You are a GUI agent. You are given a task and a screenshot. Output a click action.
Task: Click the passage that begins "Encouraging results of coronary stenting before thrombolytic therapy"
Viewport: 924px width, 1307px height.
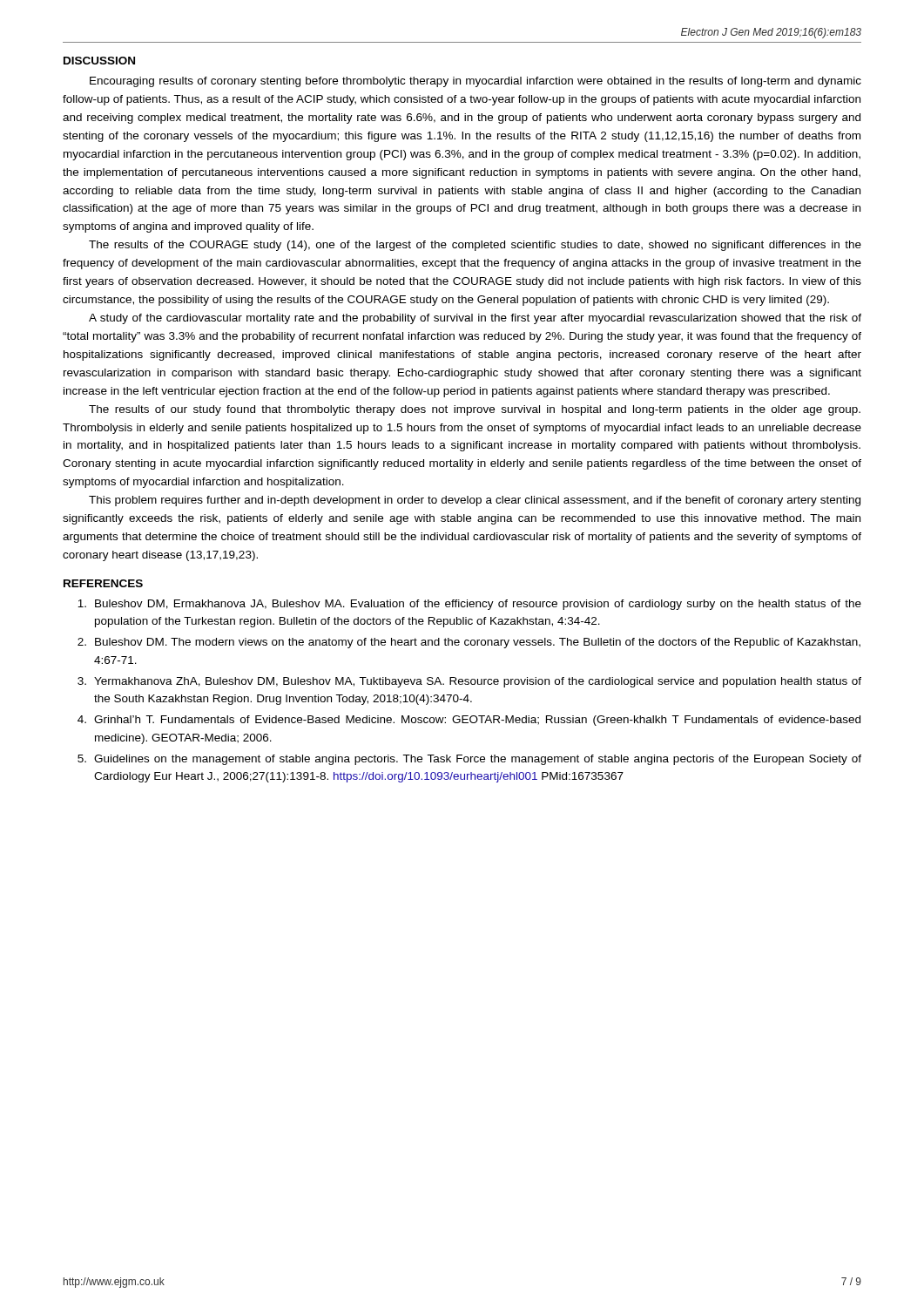[462, 154]
